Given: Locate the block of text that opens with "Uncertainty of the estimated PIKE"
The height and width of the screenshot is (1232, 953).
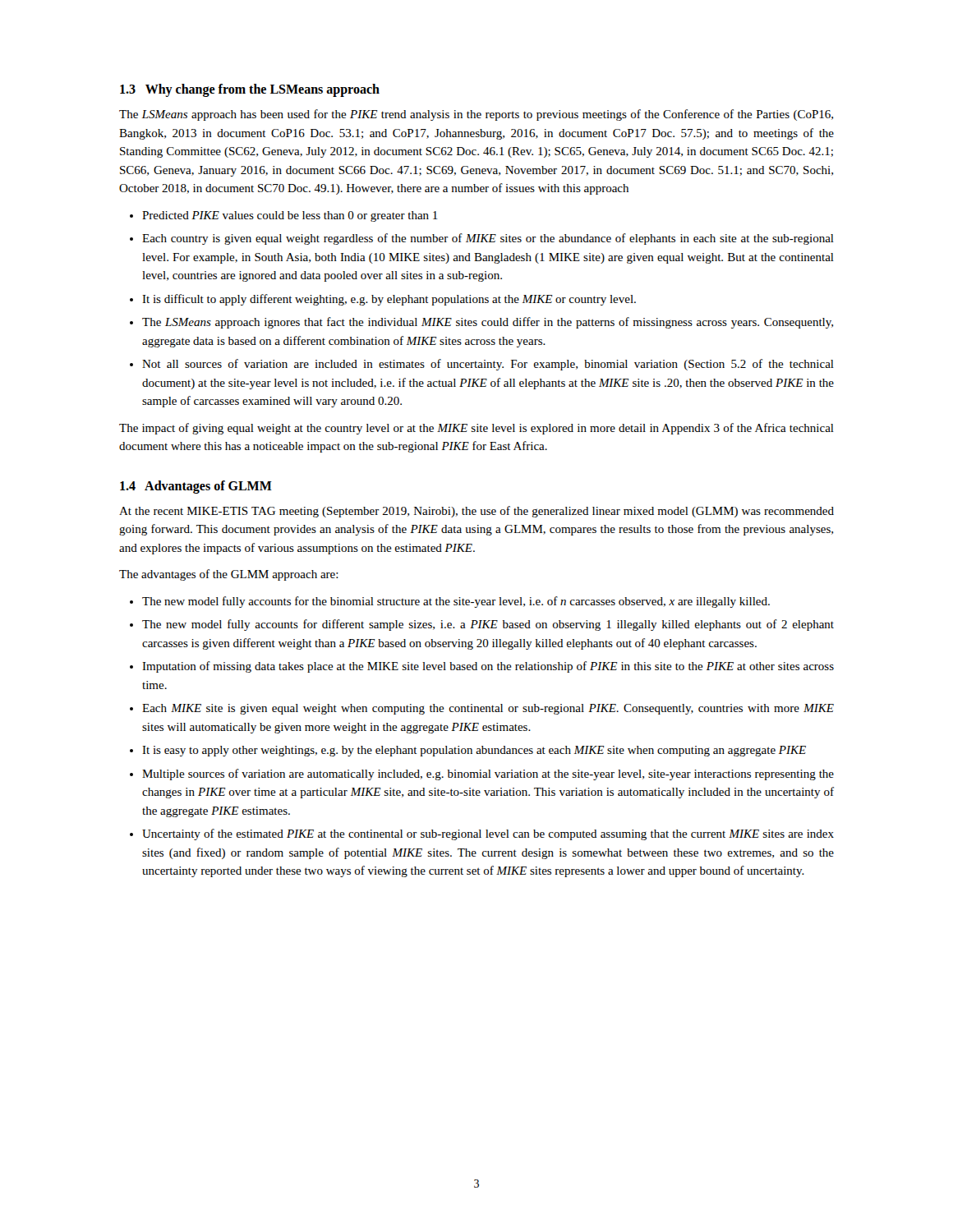Looking at the screenshot, I should tap(488, 852).
